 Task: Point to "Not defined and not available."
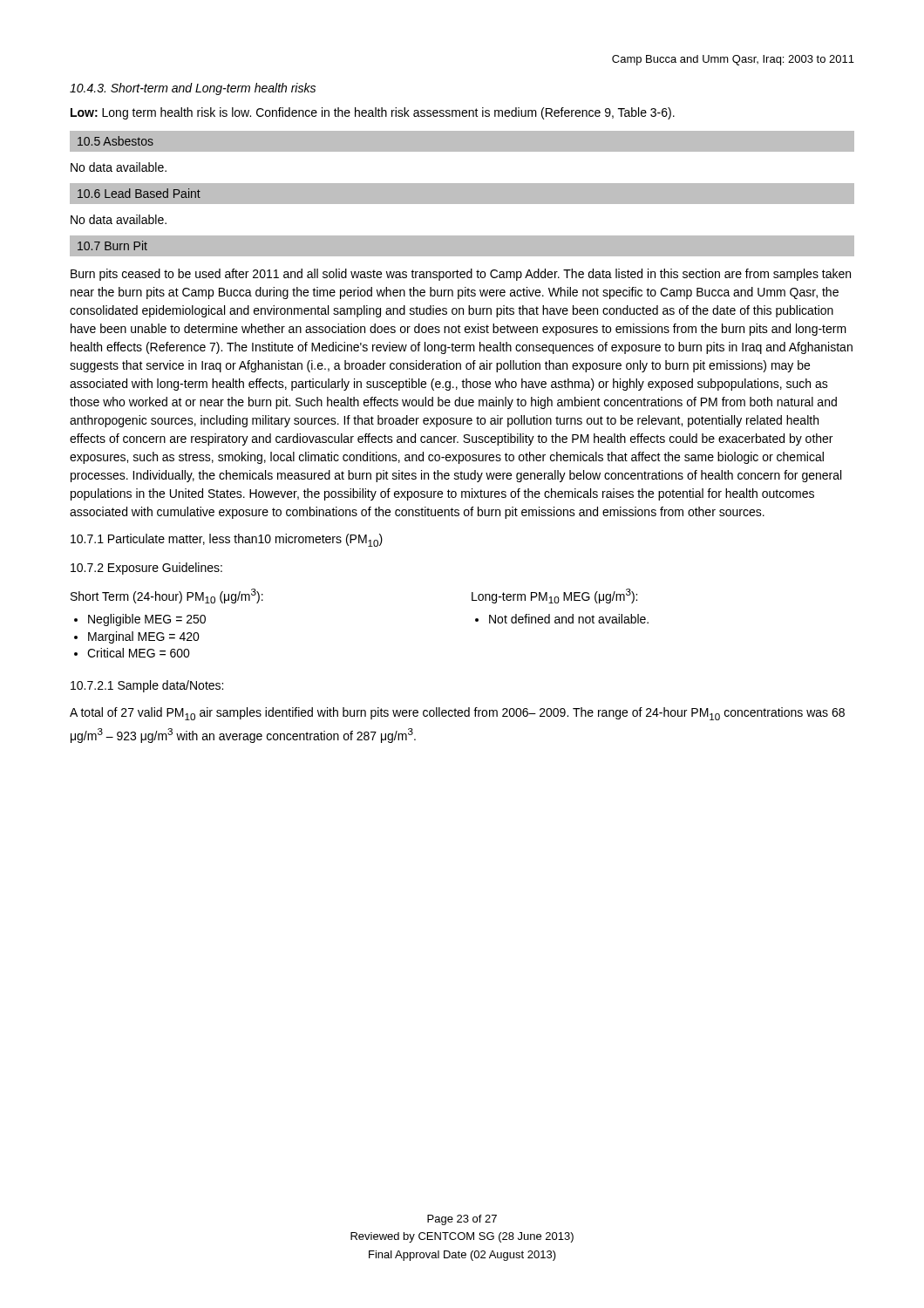(569, 619)
